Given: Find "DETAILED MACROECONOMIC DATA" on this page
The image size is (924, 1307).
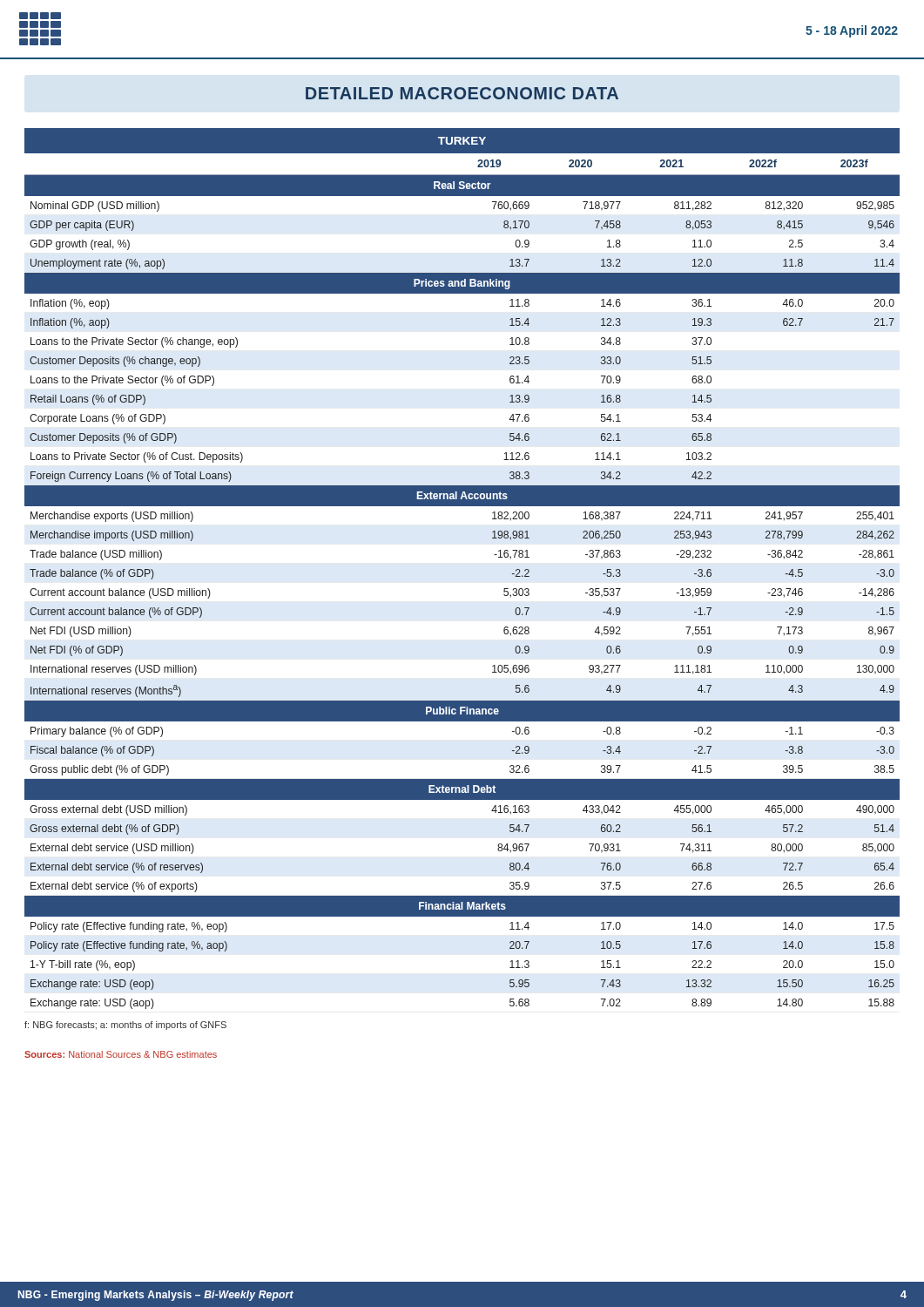Looking at the screenshot, I should click(462, 93).
